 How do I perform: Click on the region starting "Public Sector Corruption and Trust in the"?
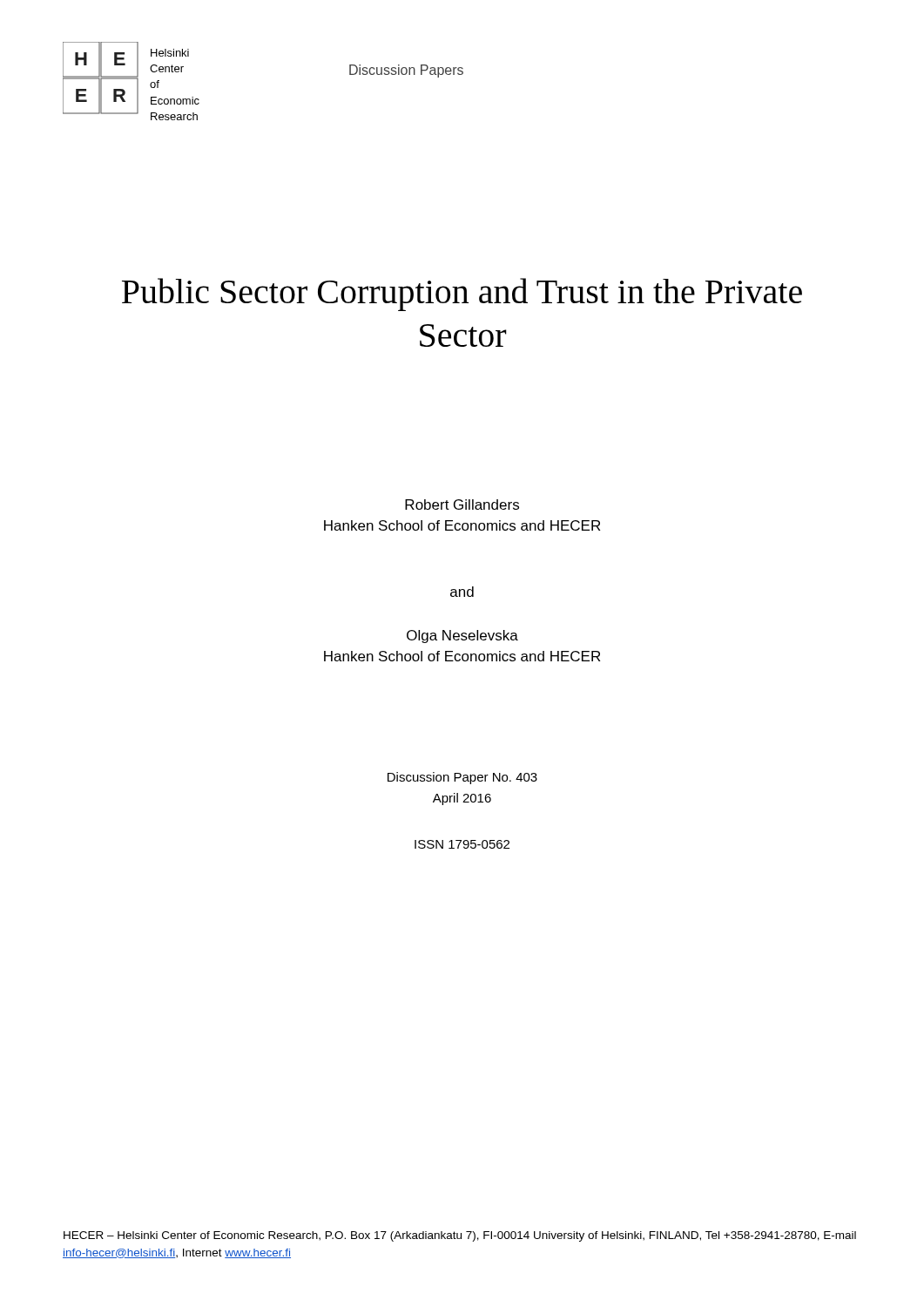coord(462,314)
